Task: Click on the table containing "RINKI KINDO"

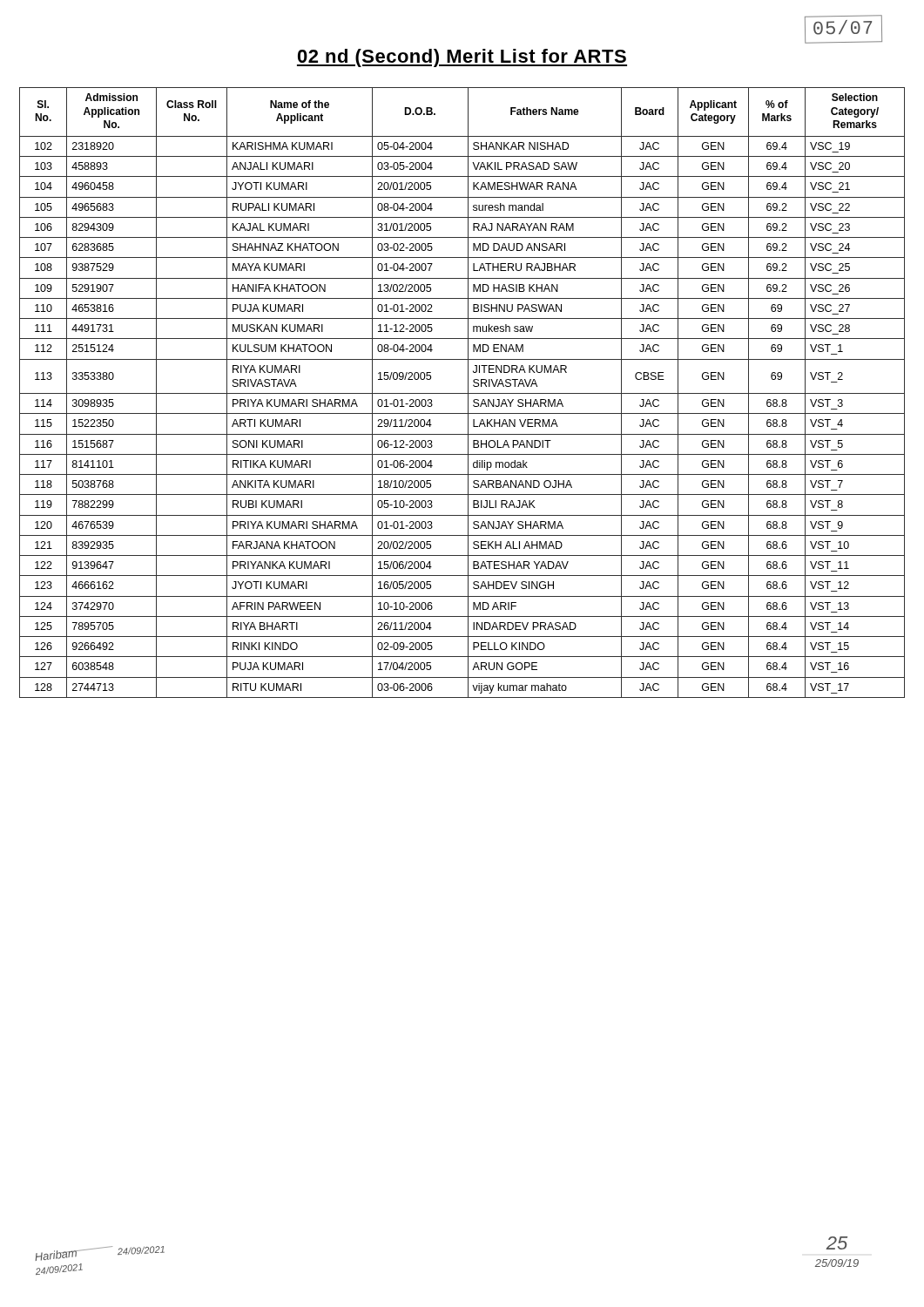Action: coord(462,392)
